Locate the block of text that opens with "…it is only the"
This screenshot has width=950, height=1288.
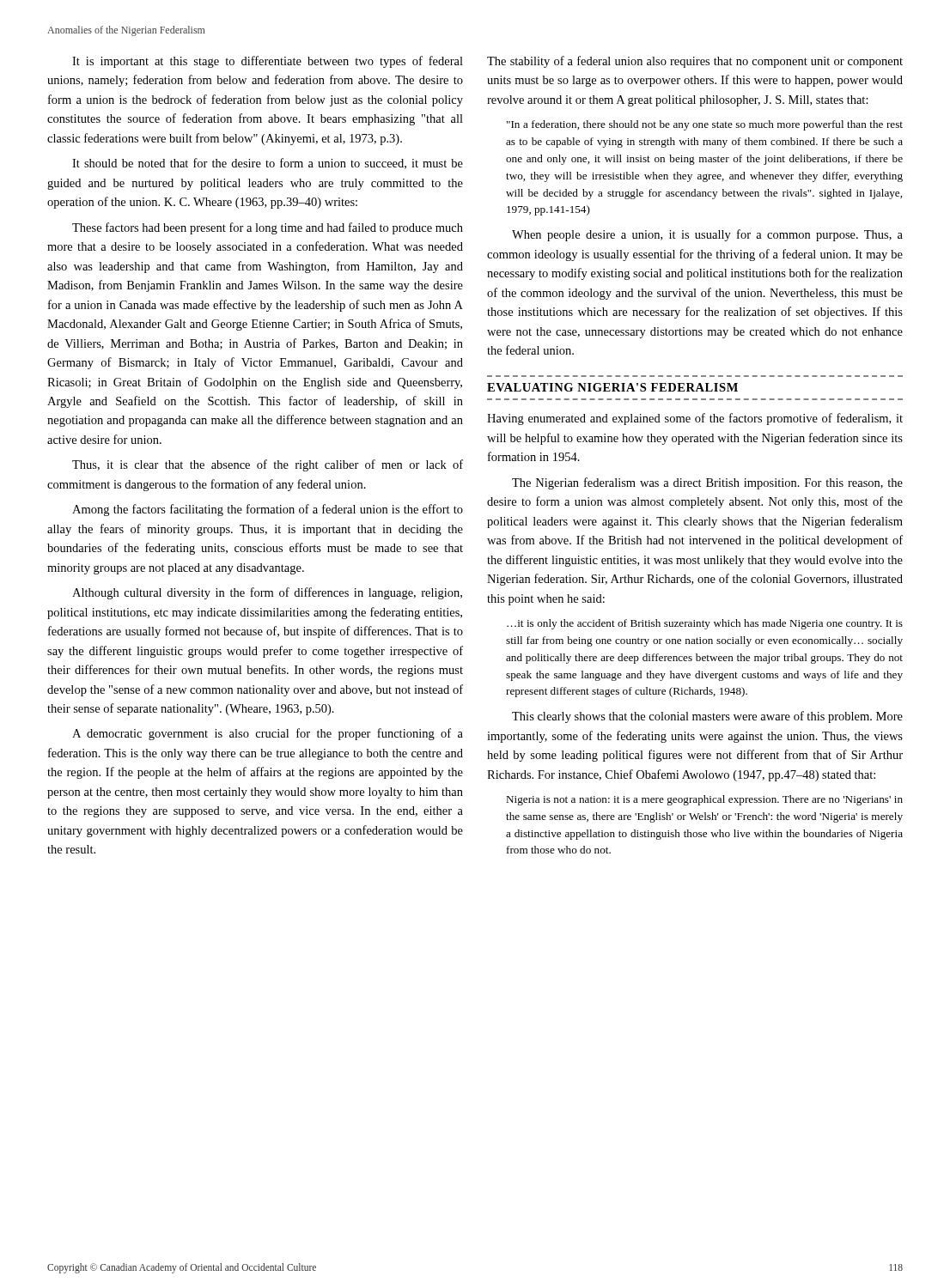click(x=704, y=657)
